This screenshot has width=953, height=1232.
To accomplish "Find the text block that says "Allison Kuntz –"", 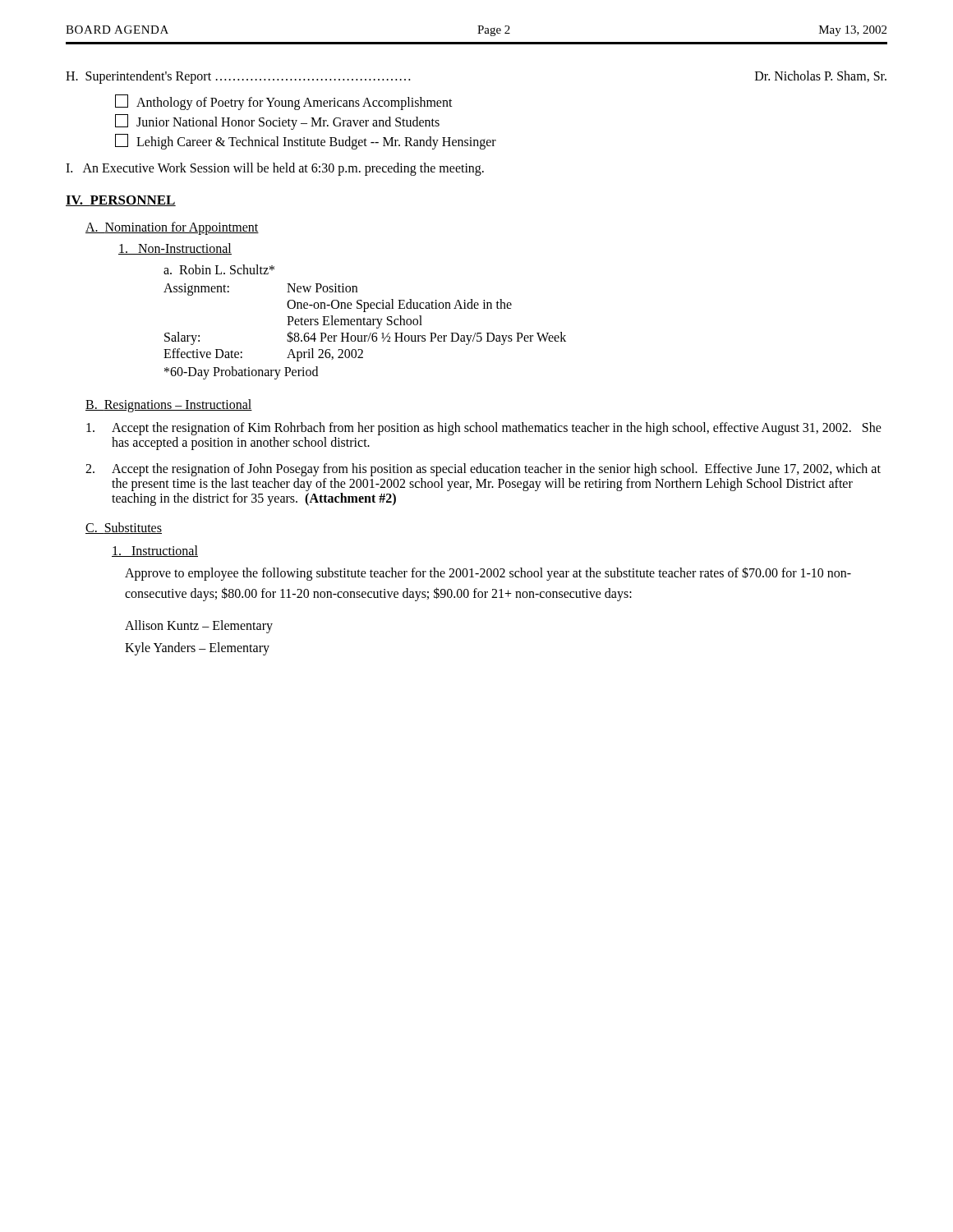I will click(199, 636).
